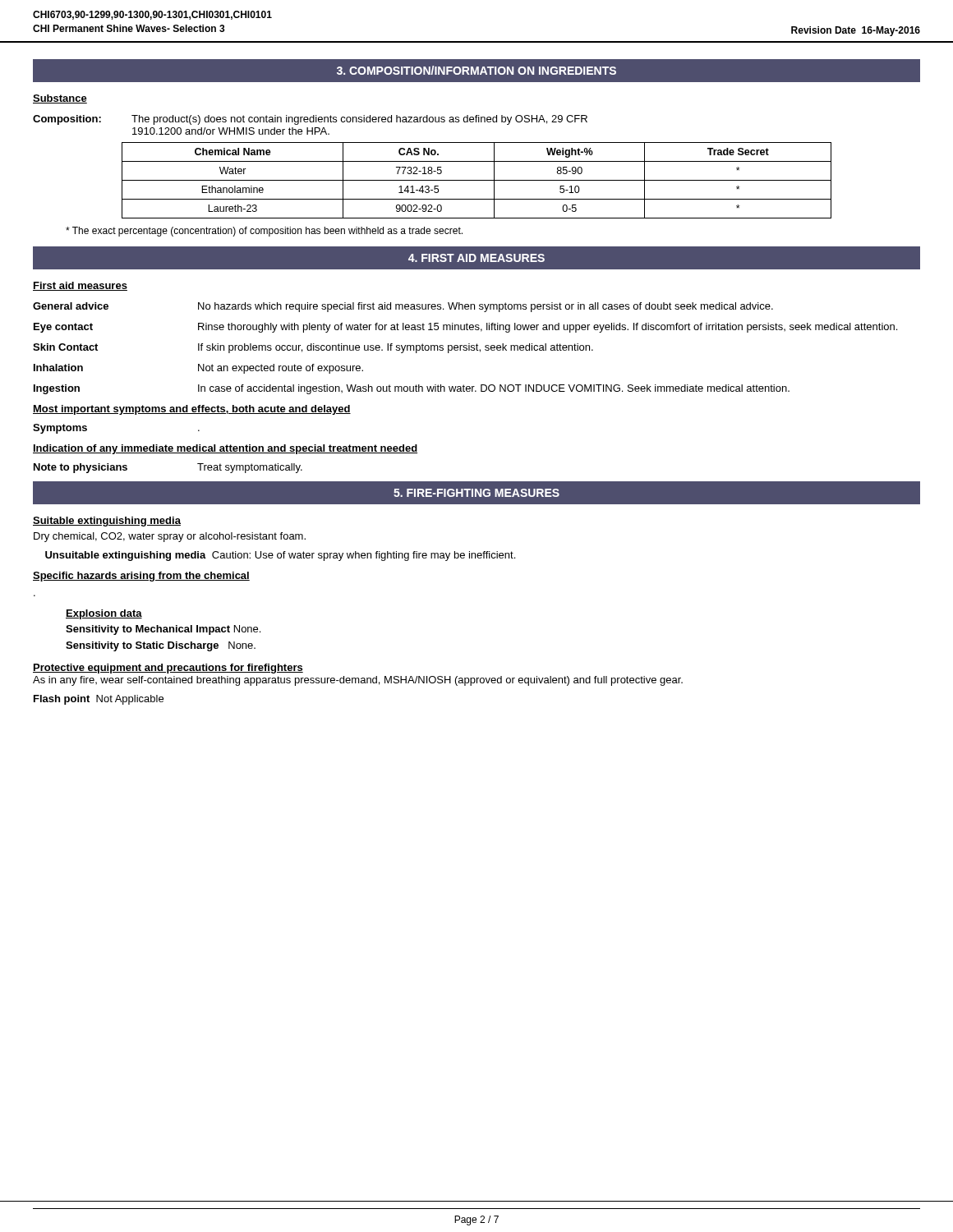Viewport: 953px width, 1232px height.
Task: Select the section header with the text "5. FIRE-FIGHTING MEASURES"
Action: tap(476, 493)
